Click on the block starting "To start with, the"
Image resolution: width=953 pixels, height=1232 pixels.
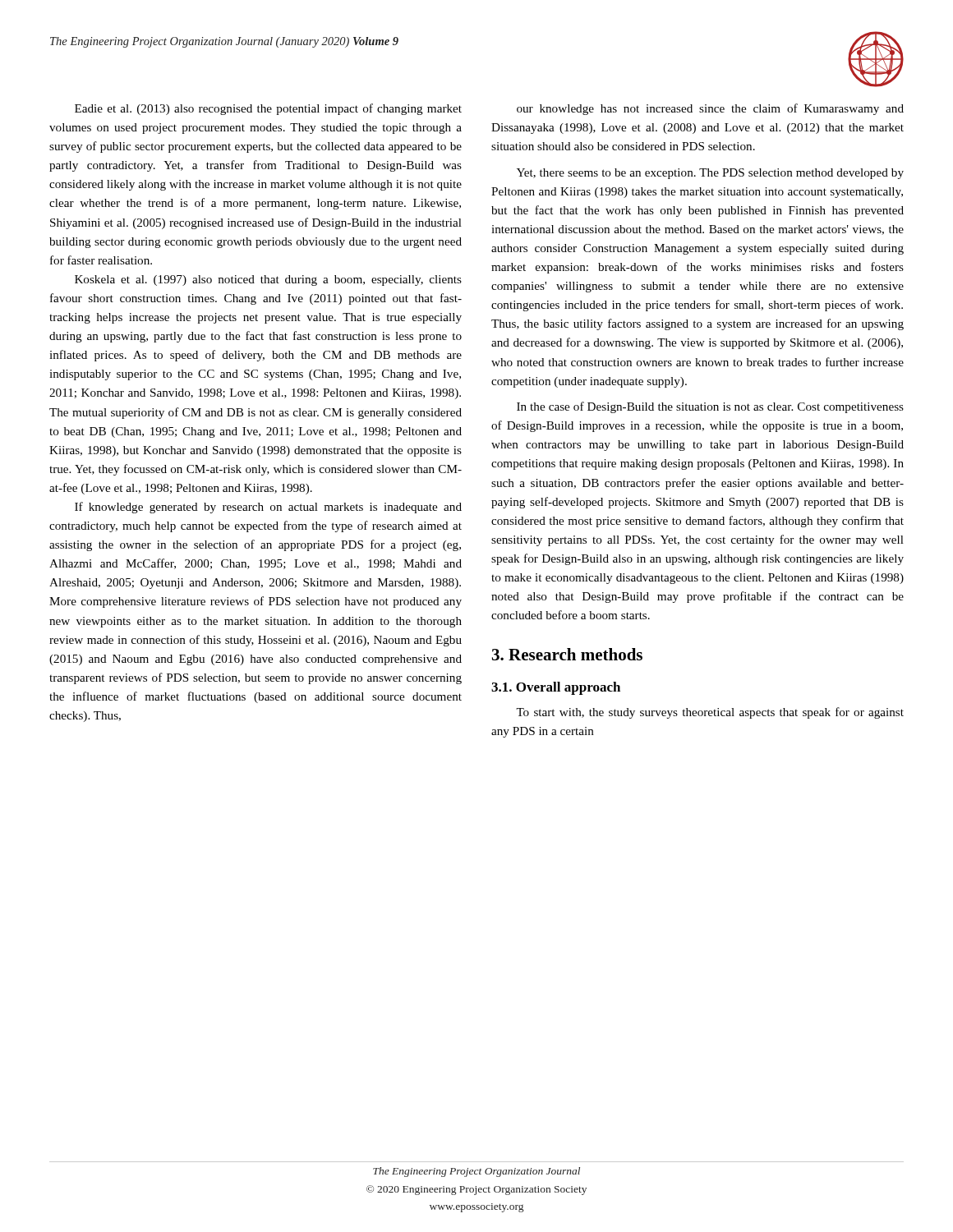[698, 721]
